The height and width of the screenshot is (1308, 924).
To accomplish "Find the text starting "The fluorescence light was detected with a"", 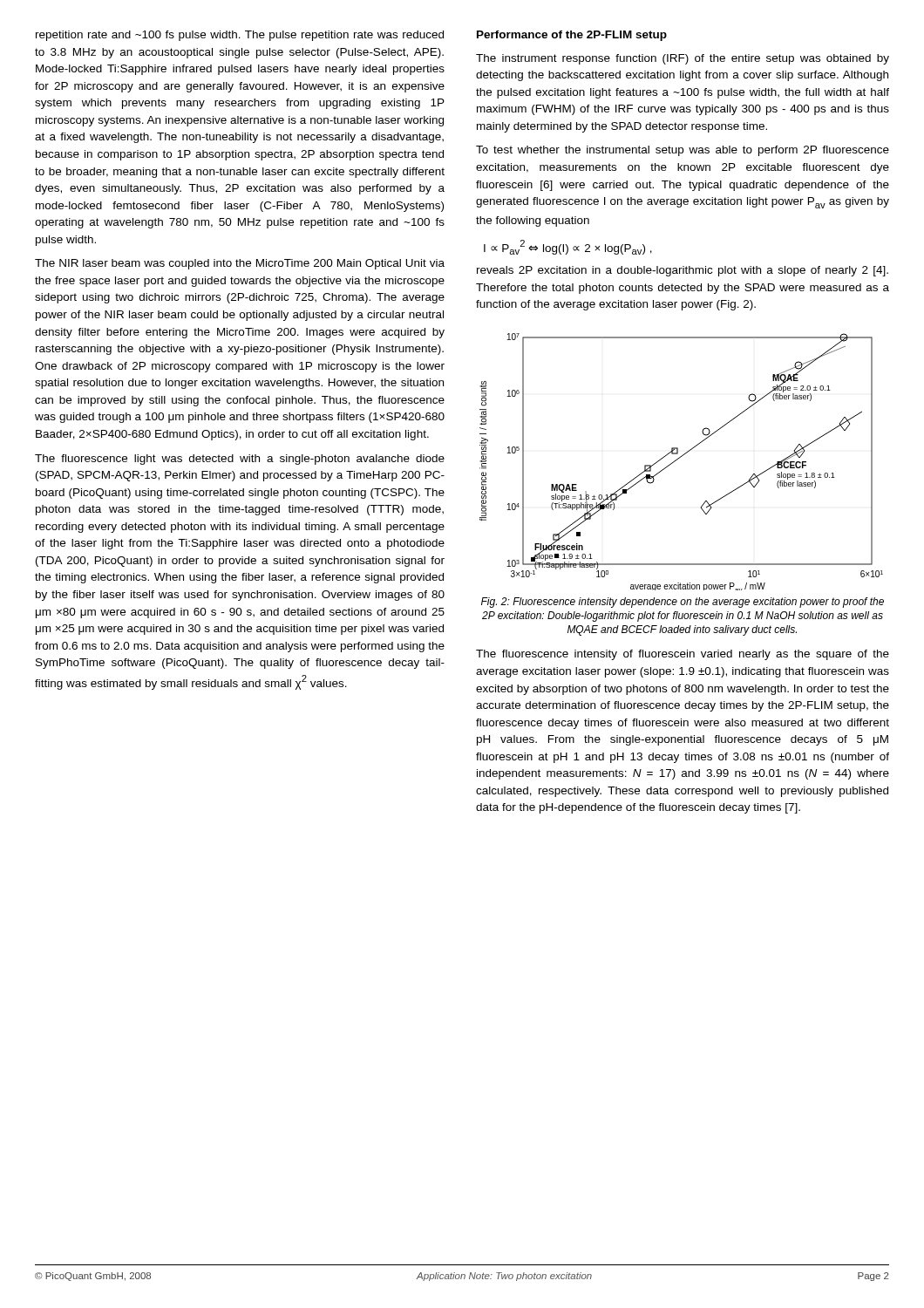I will point(240,570).
